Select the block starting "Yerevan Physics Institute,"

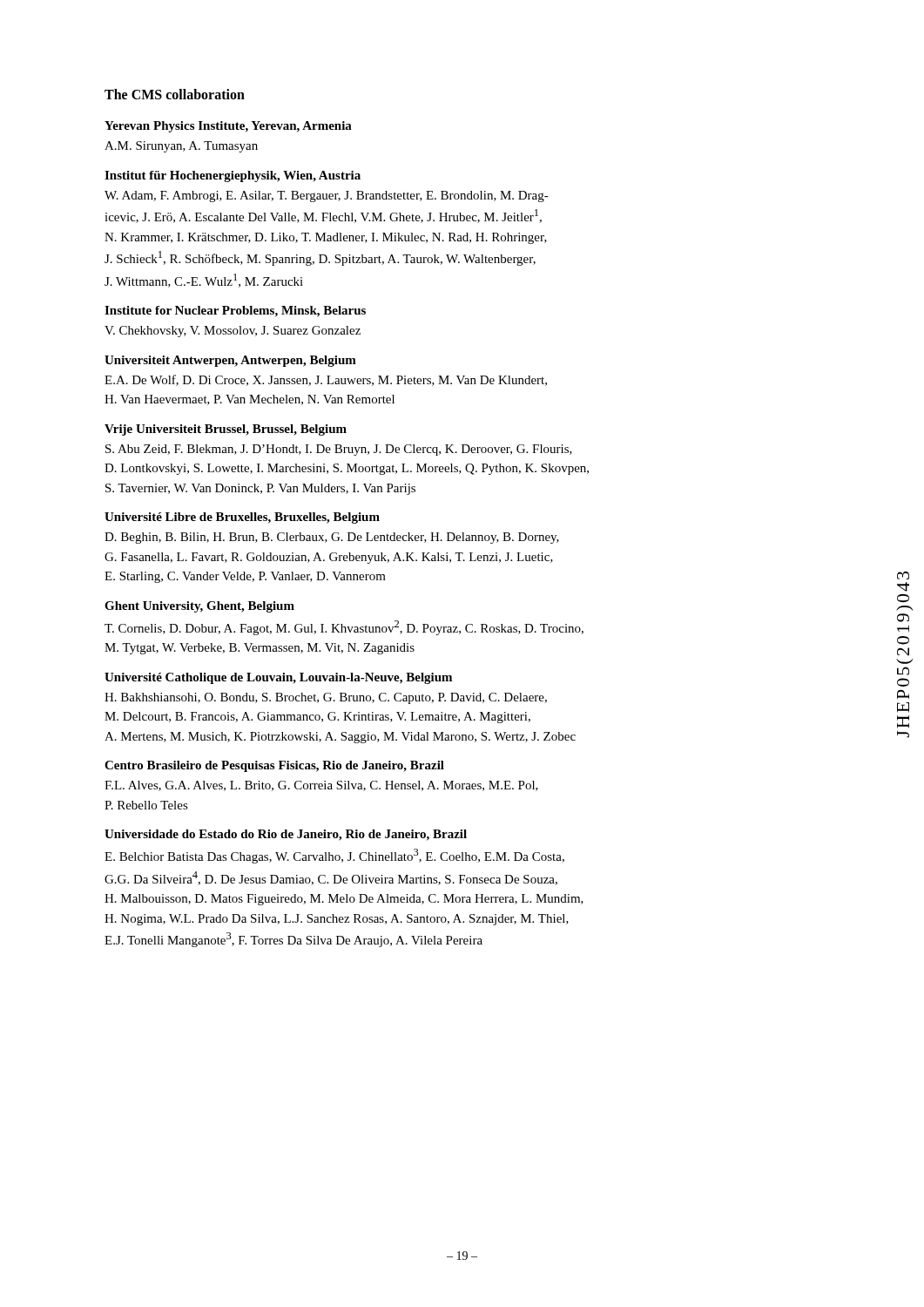pos(228,125)
